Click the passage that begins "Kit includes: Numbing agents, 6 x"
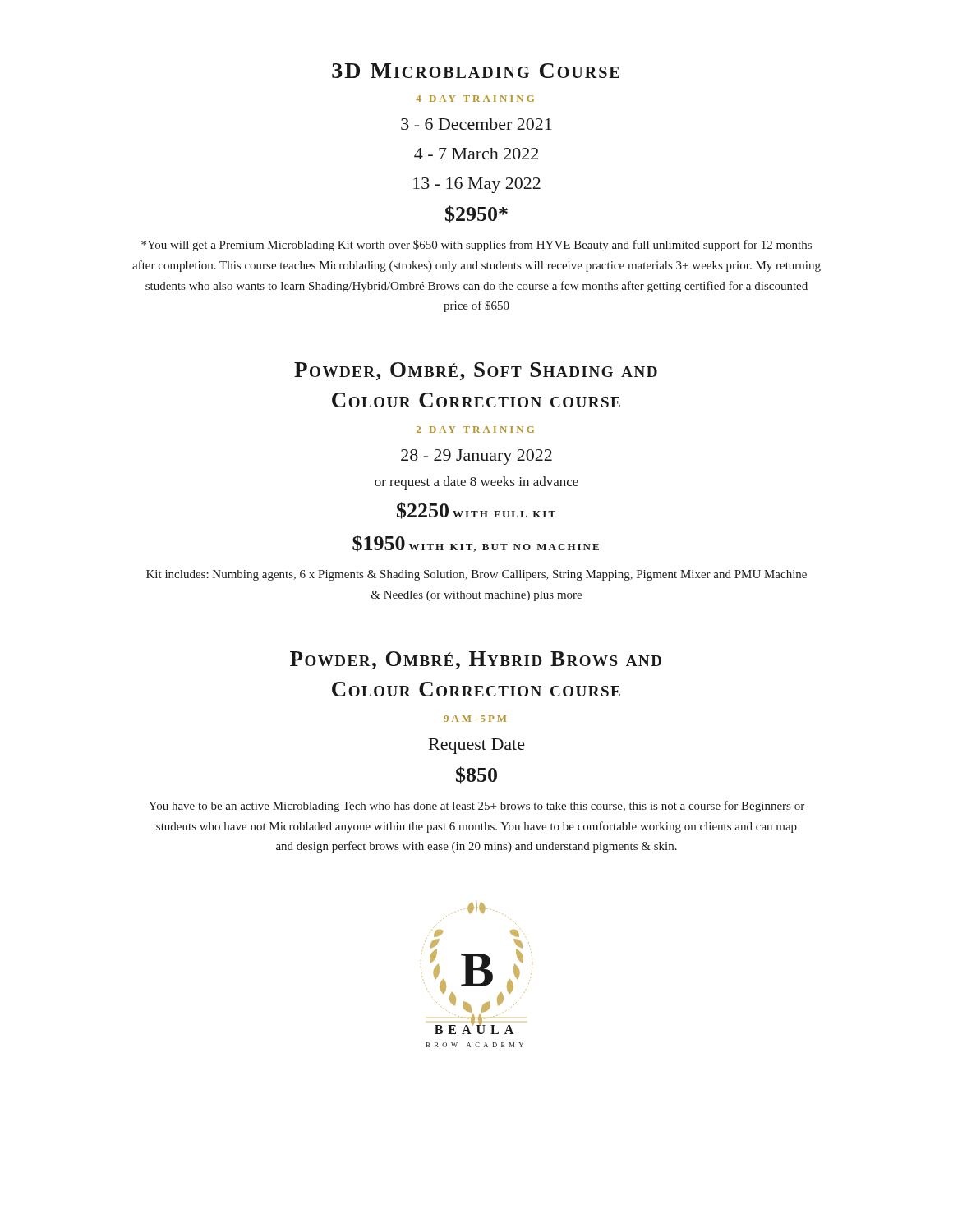Screen dimensions: 1232x953 pos(476,584)
